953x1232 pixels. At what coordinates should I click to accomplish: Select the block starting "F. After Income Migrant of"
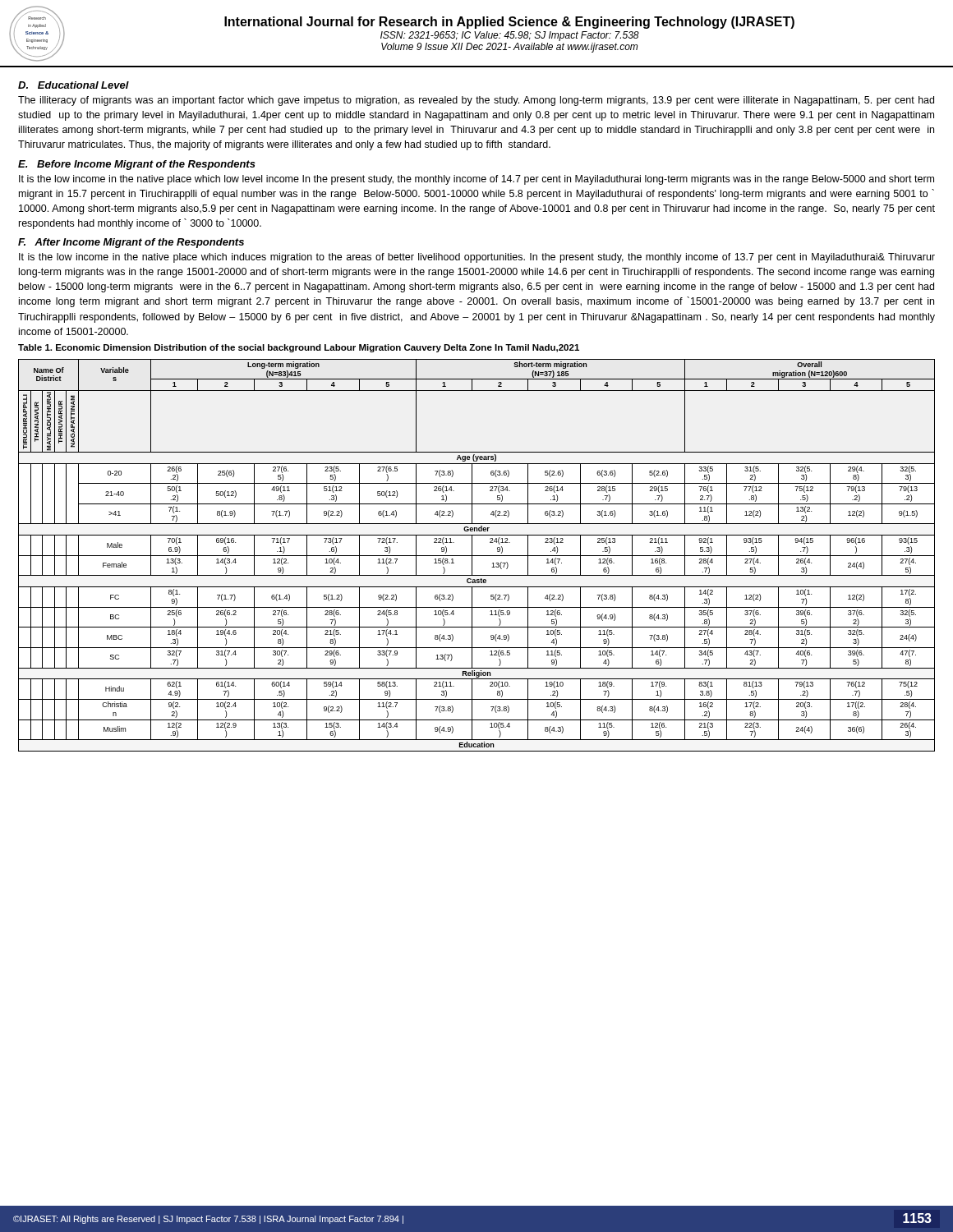(131, 242)
